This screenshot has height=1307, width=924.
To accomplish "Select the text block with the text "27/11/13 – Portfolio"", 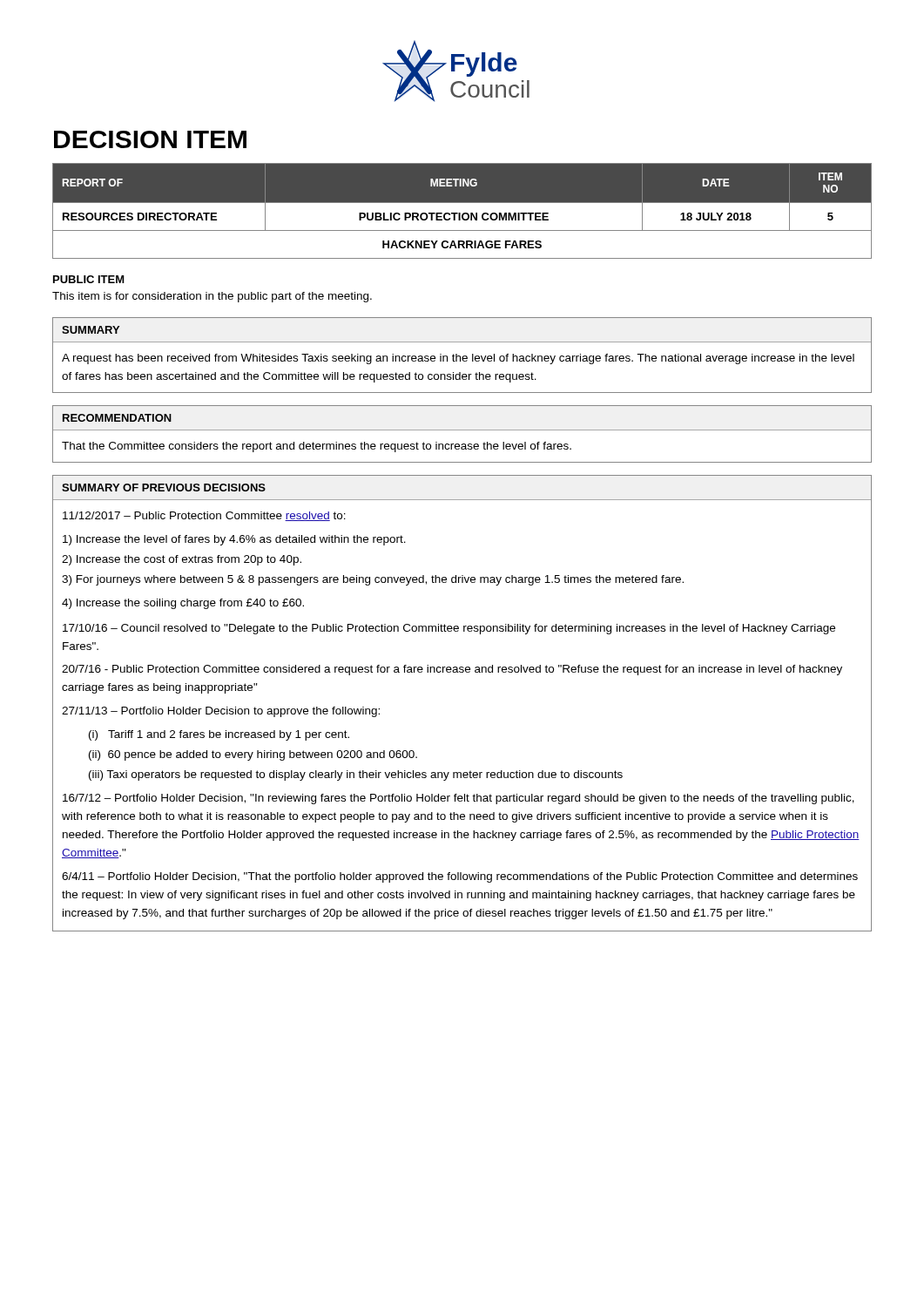I will coord(221,711).
